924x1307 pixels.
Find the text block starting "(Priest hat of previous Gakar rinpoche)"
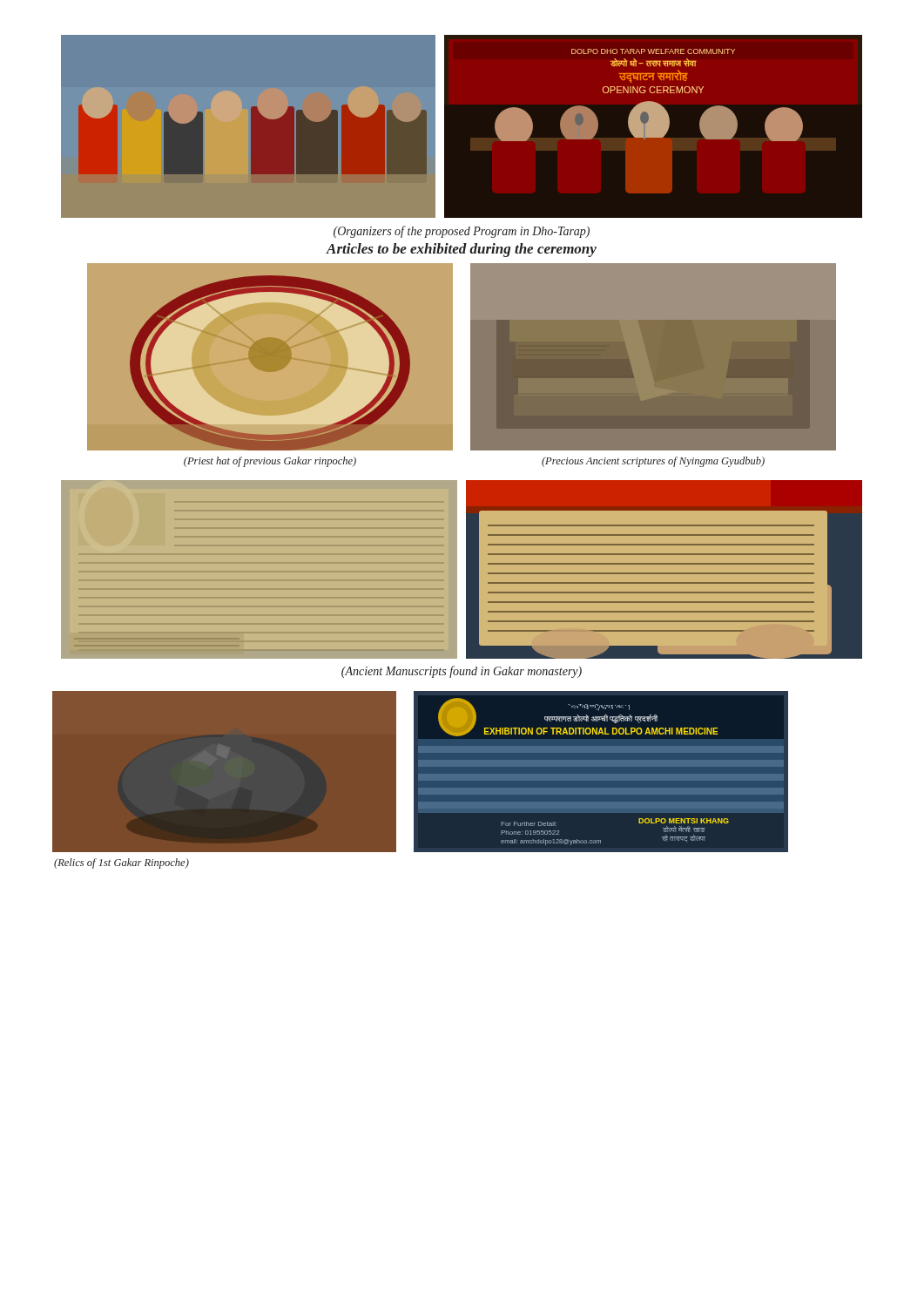coord(270,461)
